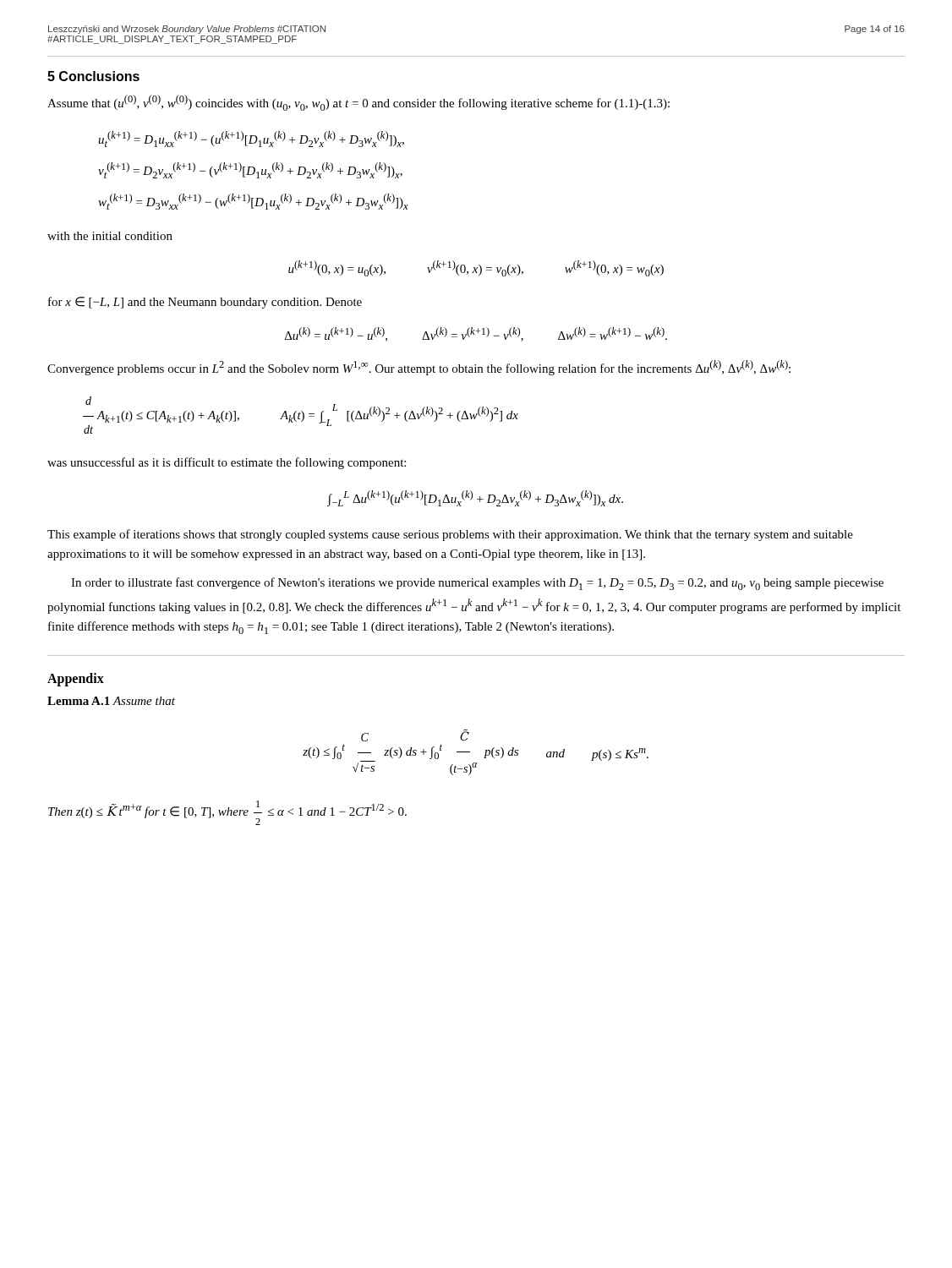Screen dimensions: 1268x952
Task: Locate the formula that opens with "∫−LL Δu(k+1)(u(k+1)[D1Δux(k) + D2Δvx(k)"
Action: click(476, 498)
